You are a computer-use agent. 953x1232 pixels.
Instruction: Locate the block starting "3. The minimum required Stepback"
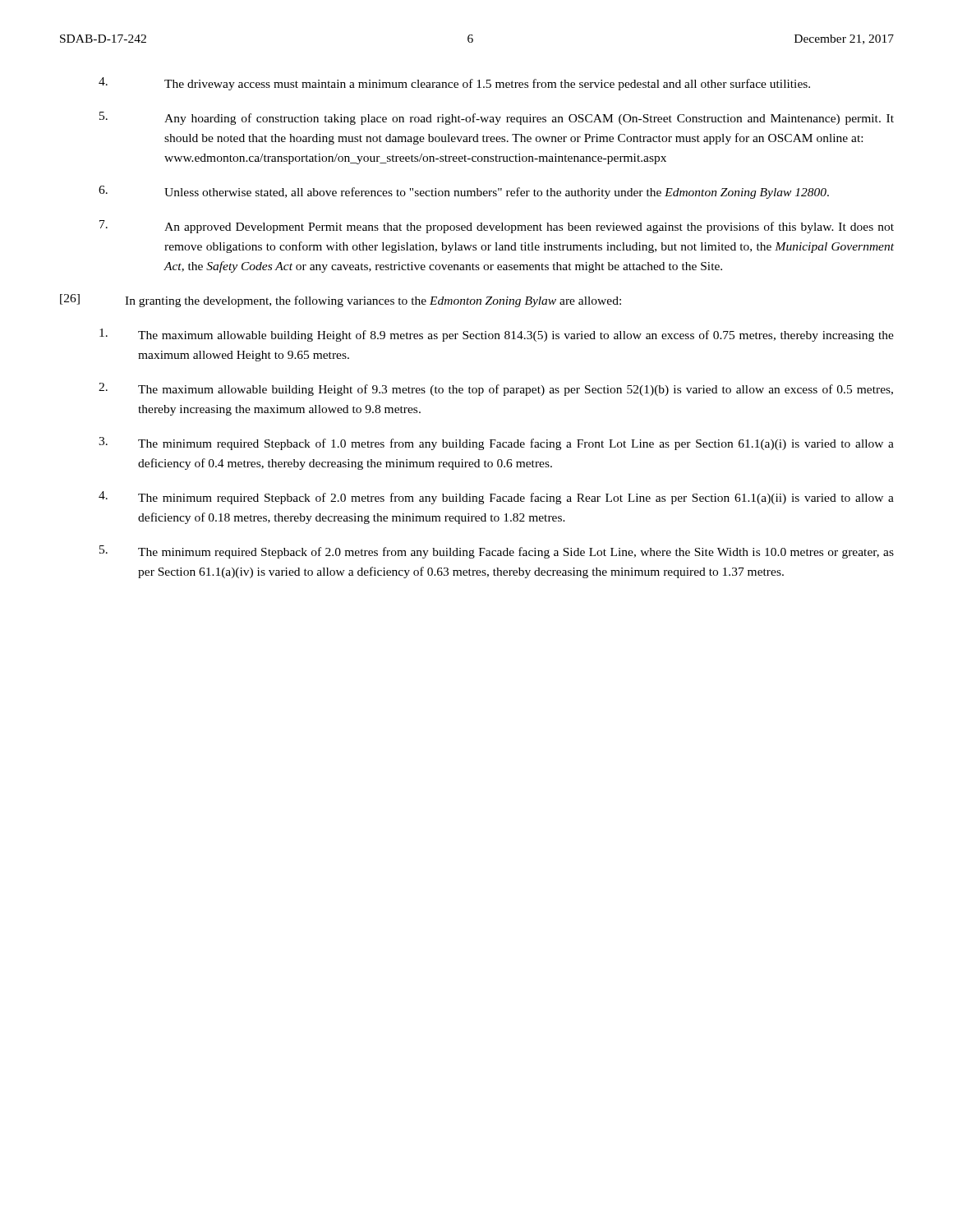tap(496, 454)
